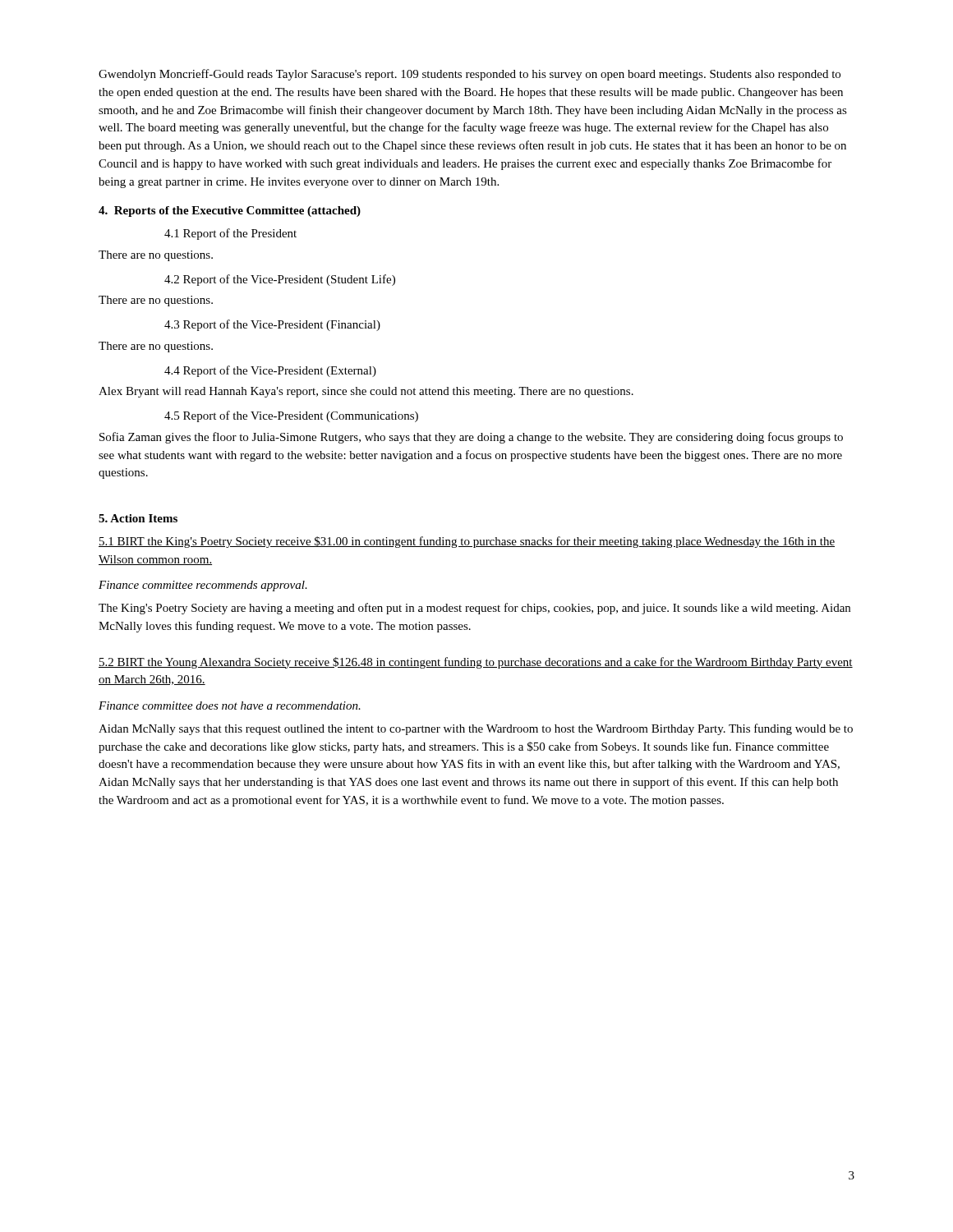The width and height of the screenshot is (953, 1232).
Task: Point to "1 Report of the President"
Action: click(x=231, y=233)
